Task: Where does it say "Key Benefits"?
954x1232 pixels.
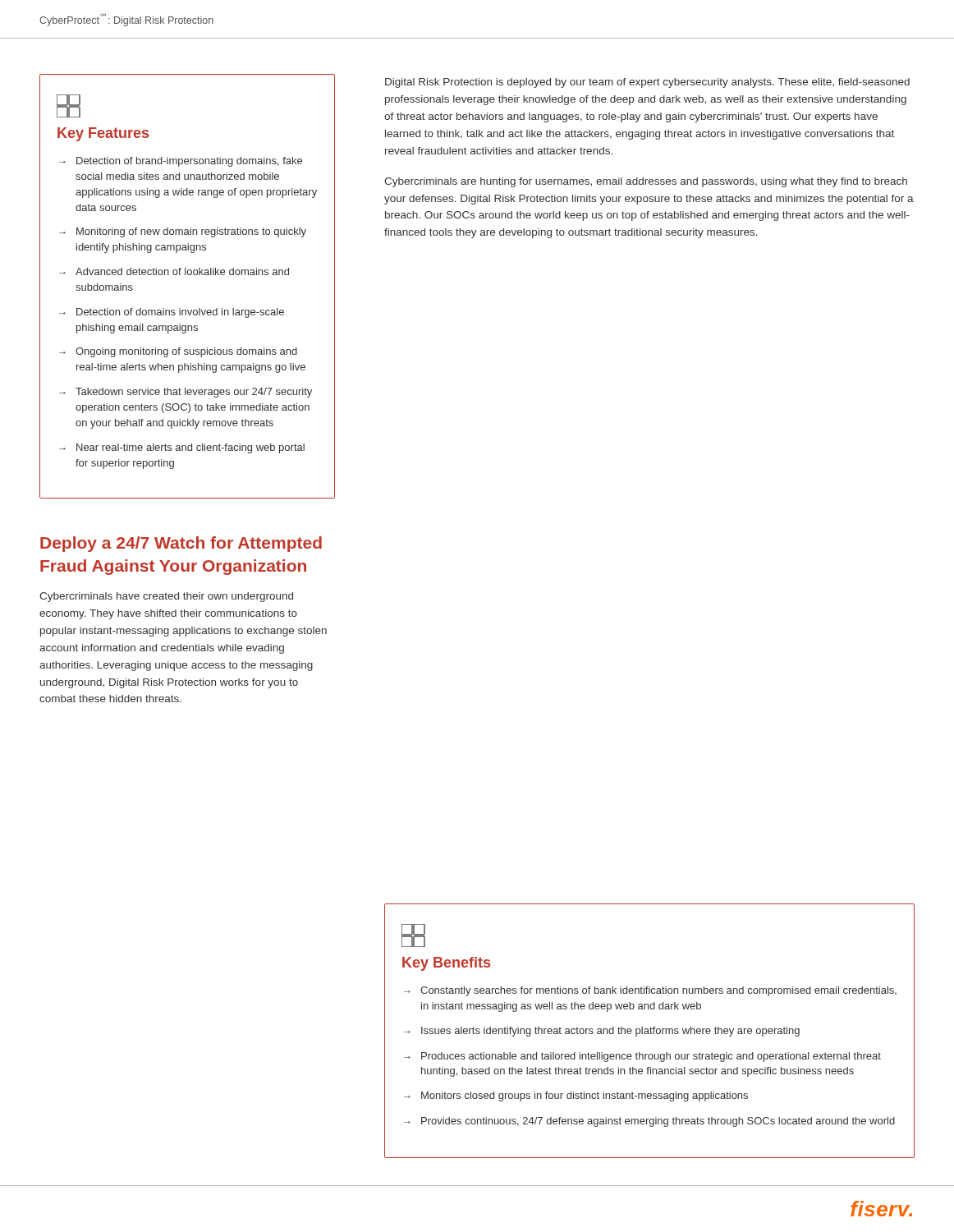Action: click(446, 963)
